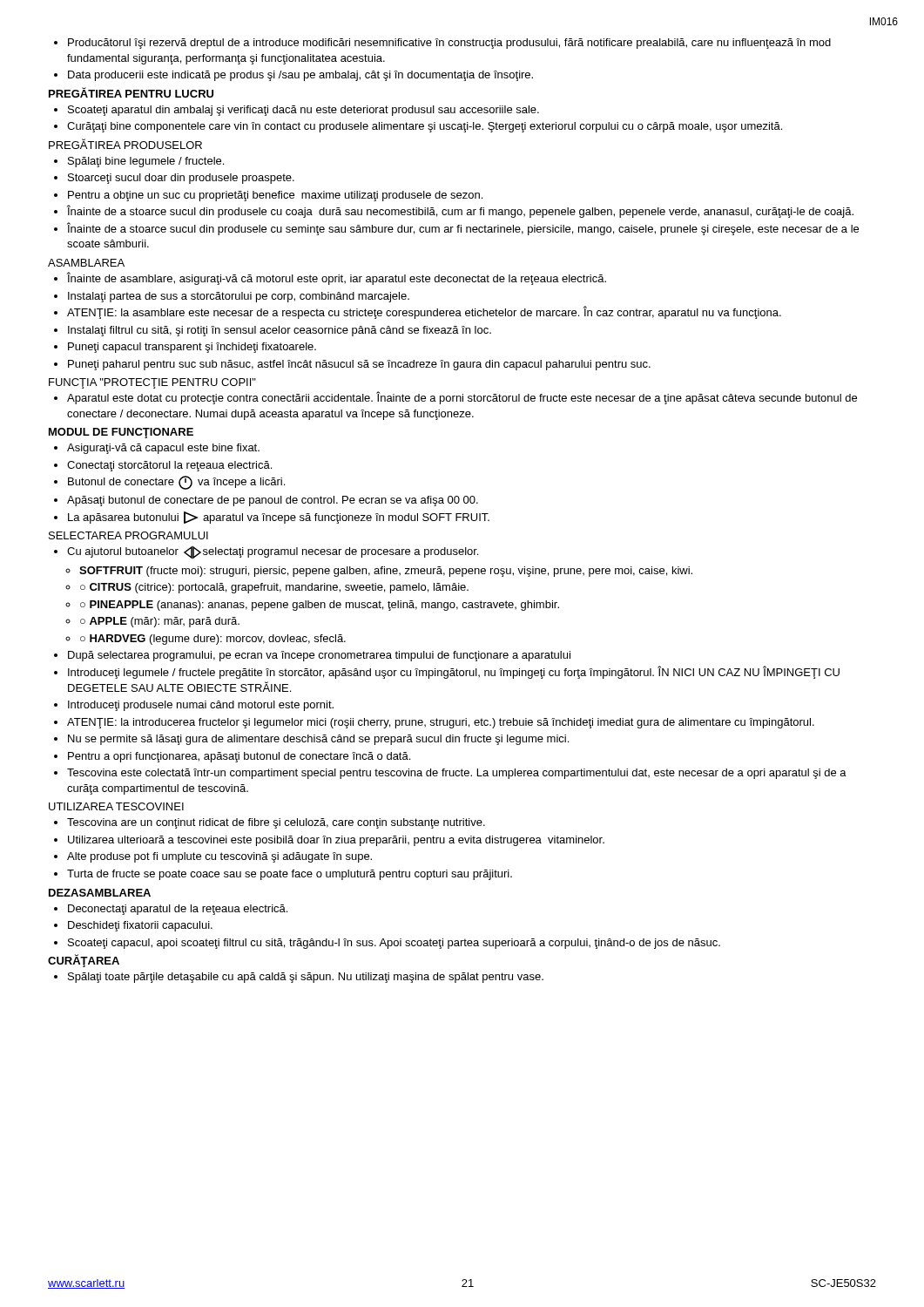Point to "Asiguraţi-vă că capacul este bine fixat."
This screenshot has width=924, height=1307.
(164, 448)
